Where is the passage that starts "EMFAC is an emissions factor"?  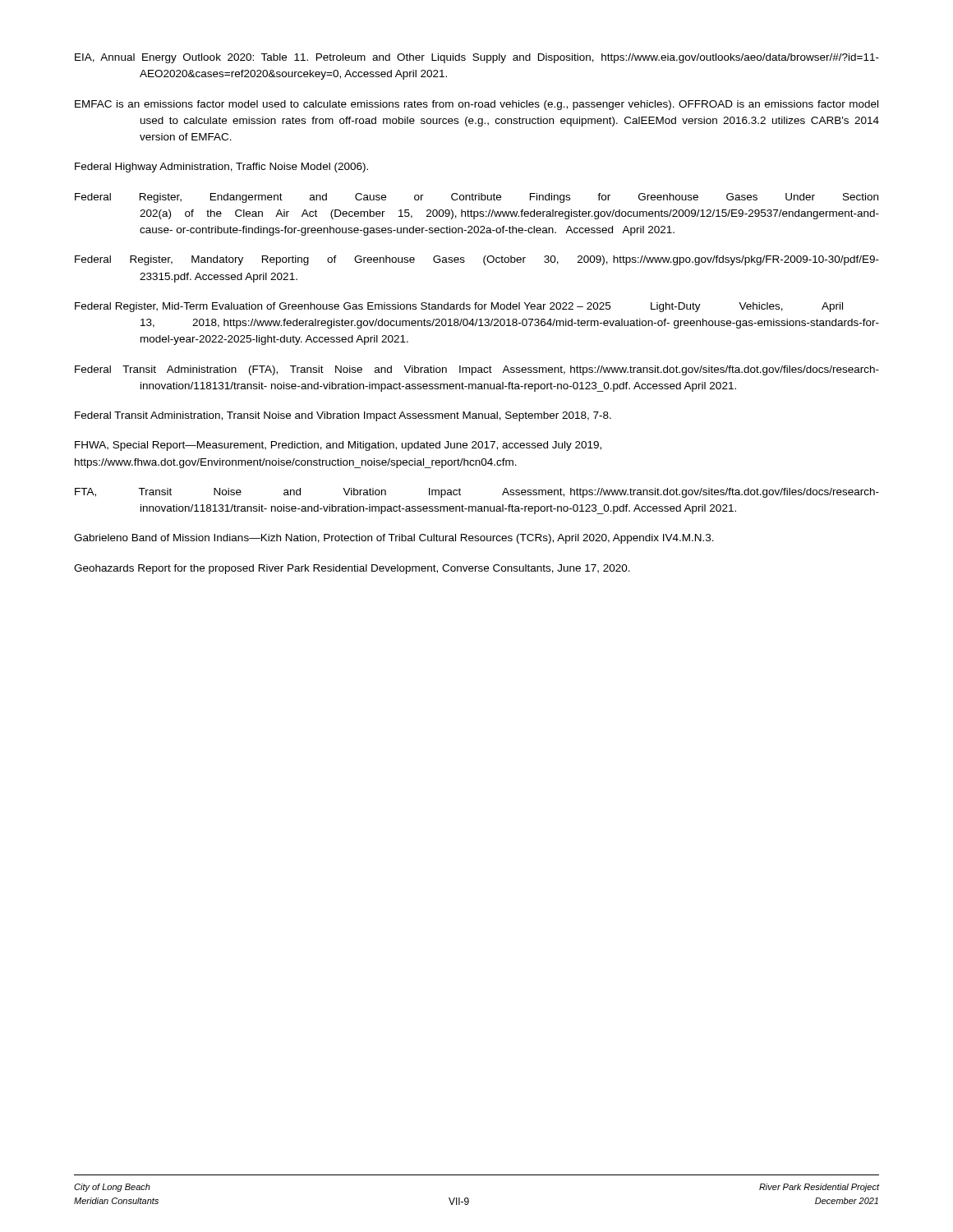[x=476, y=120]
